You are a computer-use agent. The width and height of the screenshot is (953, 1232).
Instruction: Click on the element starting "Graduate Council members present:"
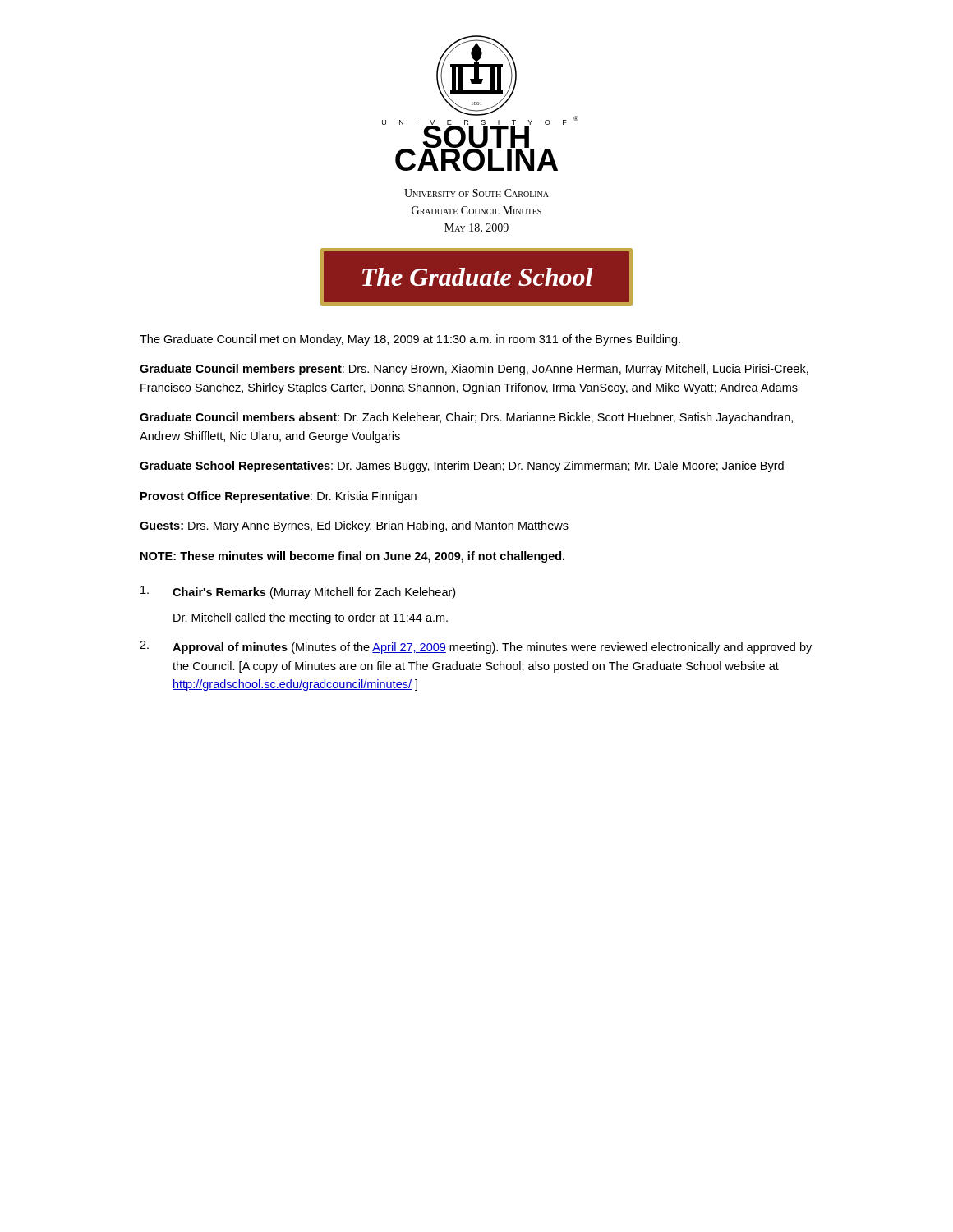click(474, 378)
